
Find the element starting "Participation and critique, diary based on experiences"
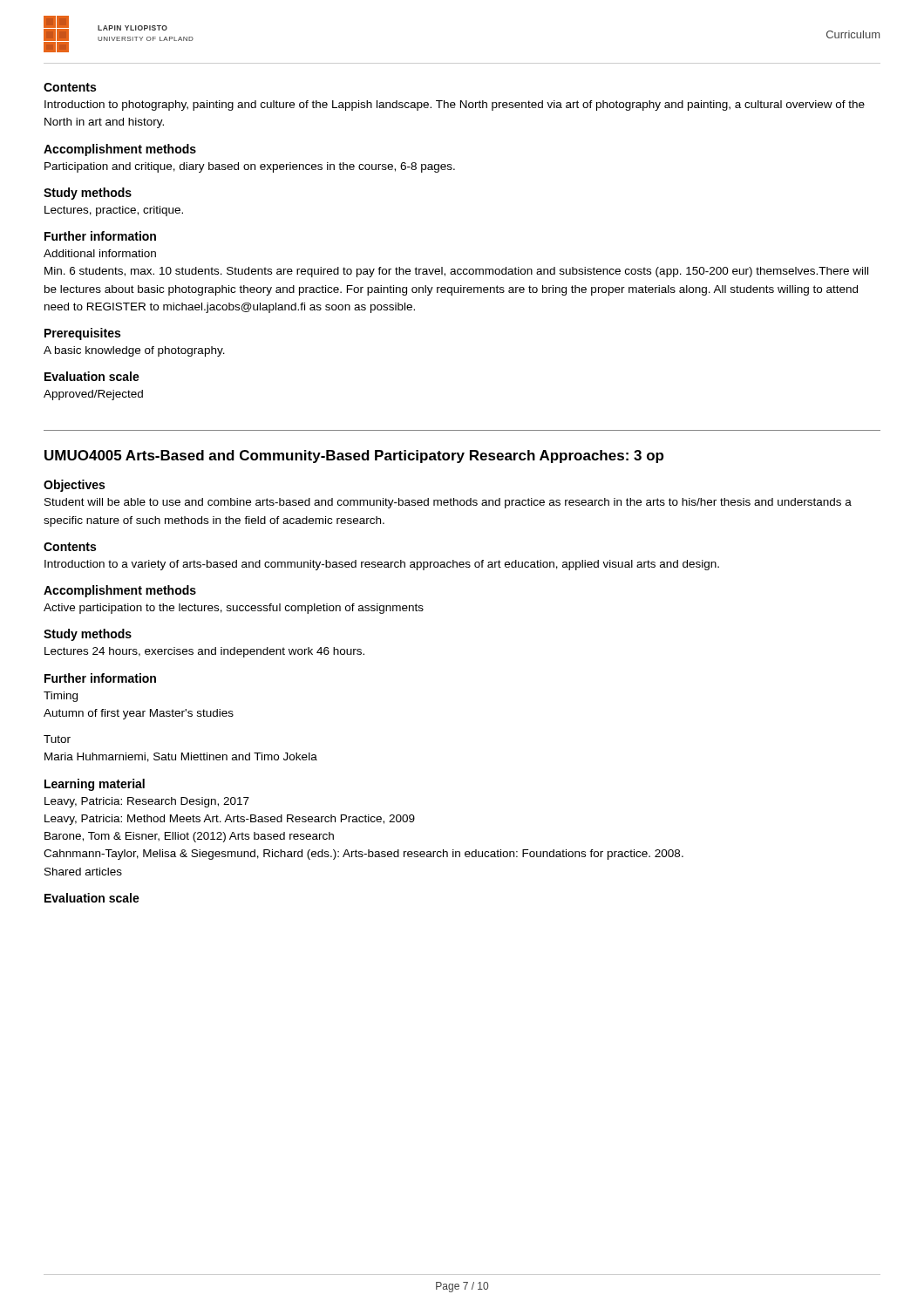point(250,166)
